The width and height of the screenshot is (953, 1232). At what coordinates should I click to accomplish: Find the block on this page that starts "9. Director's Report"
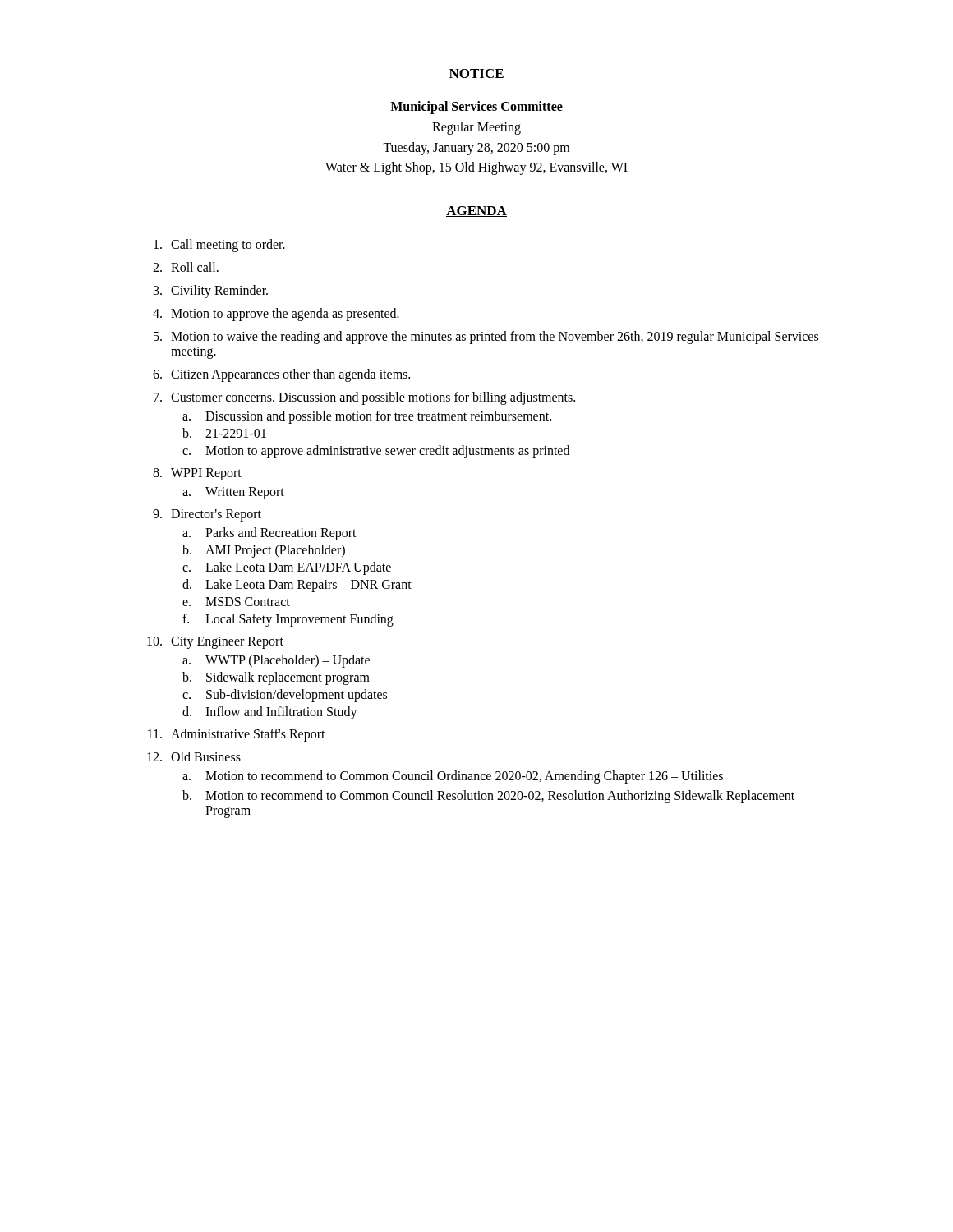pyautogui.click(x=271, y=568)
